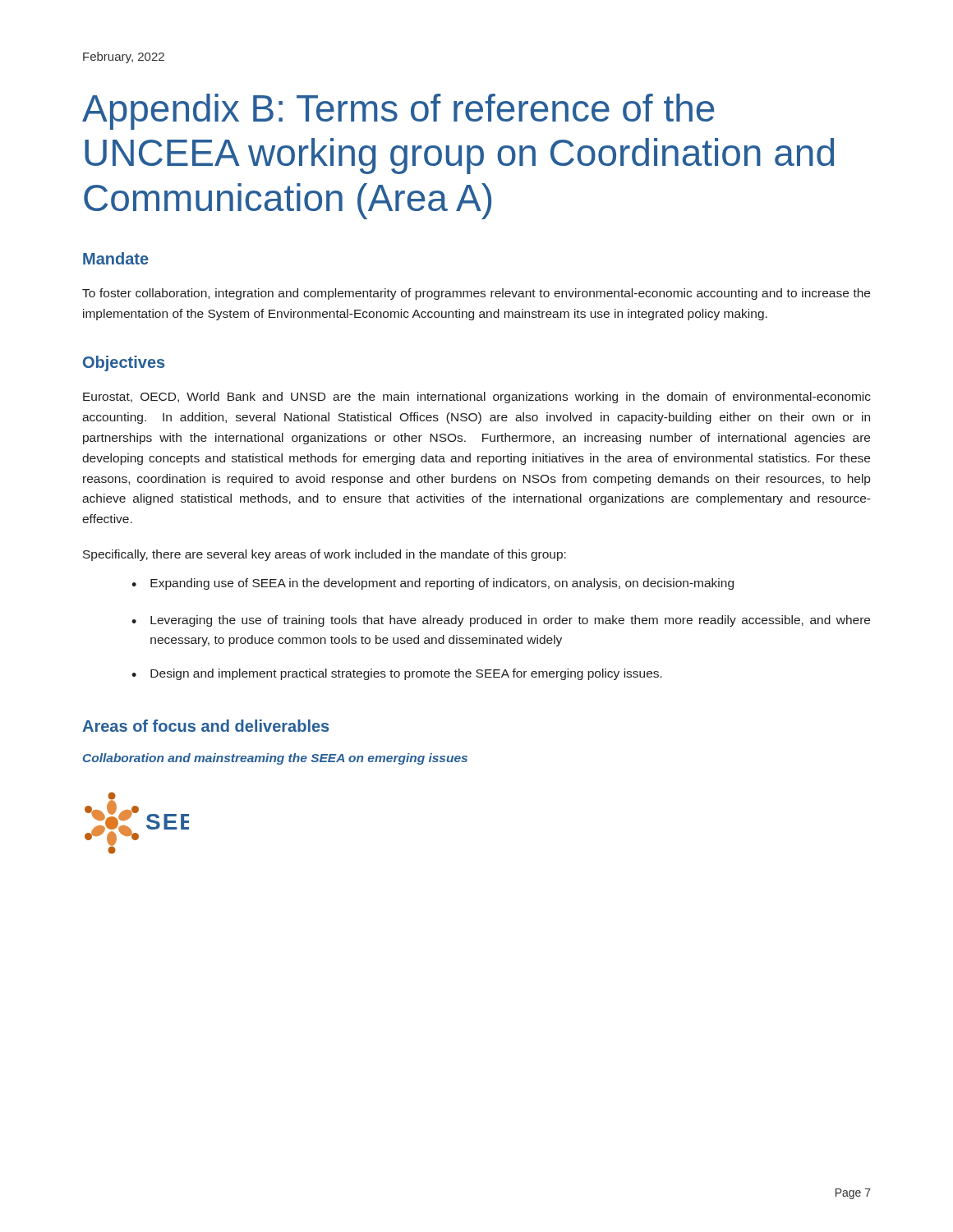Screen dimensions: 1232x953
Task: Click on the list item that reads "• Leveraging the use of training"
Action: [x=501, y=630]
